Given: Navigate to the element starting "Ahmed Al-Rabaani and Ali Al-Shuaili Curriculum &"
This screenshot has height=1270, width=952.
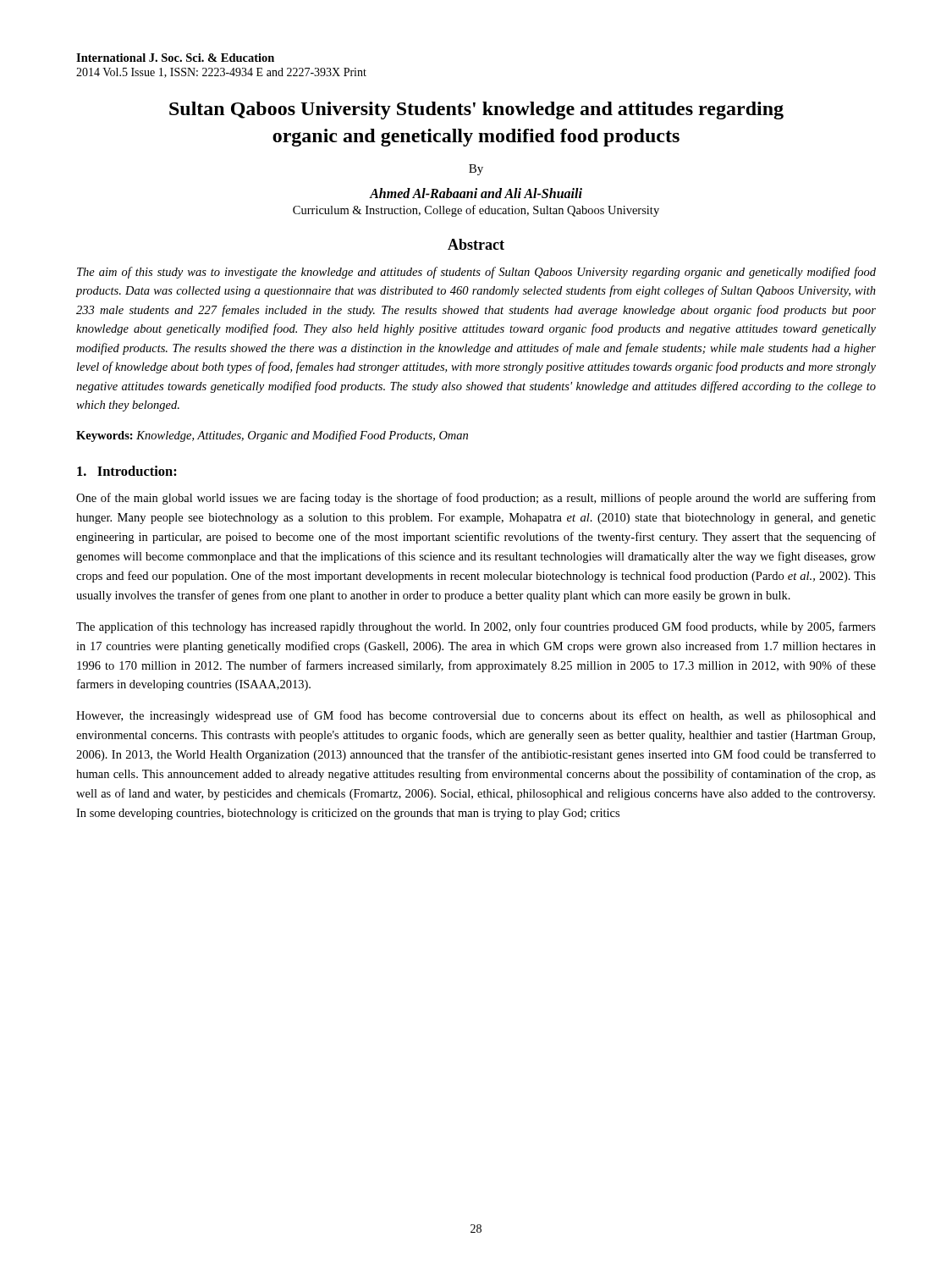Looking at the screenshot, I should tap(476, 202).
